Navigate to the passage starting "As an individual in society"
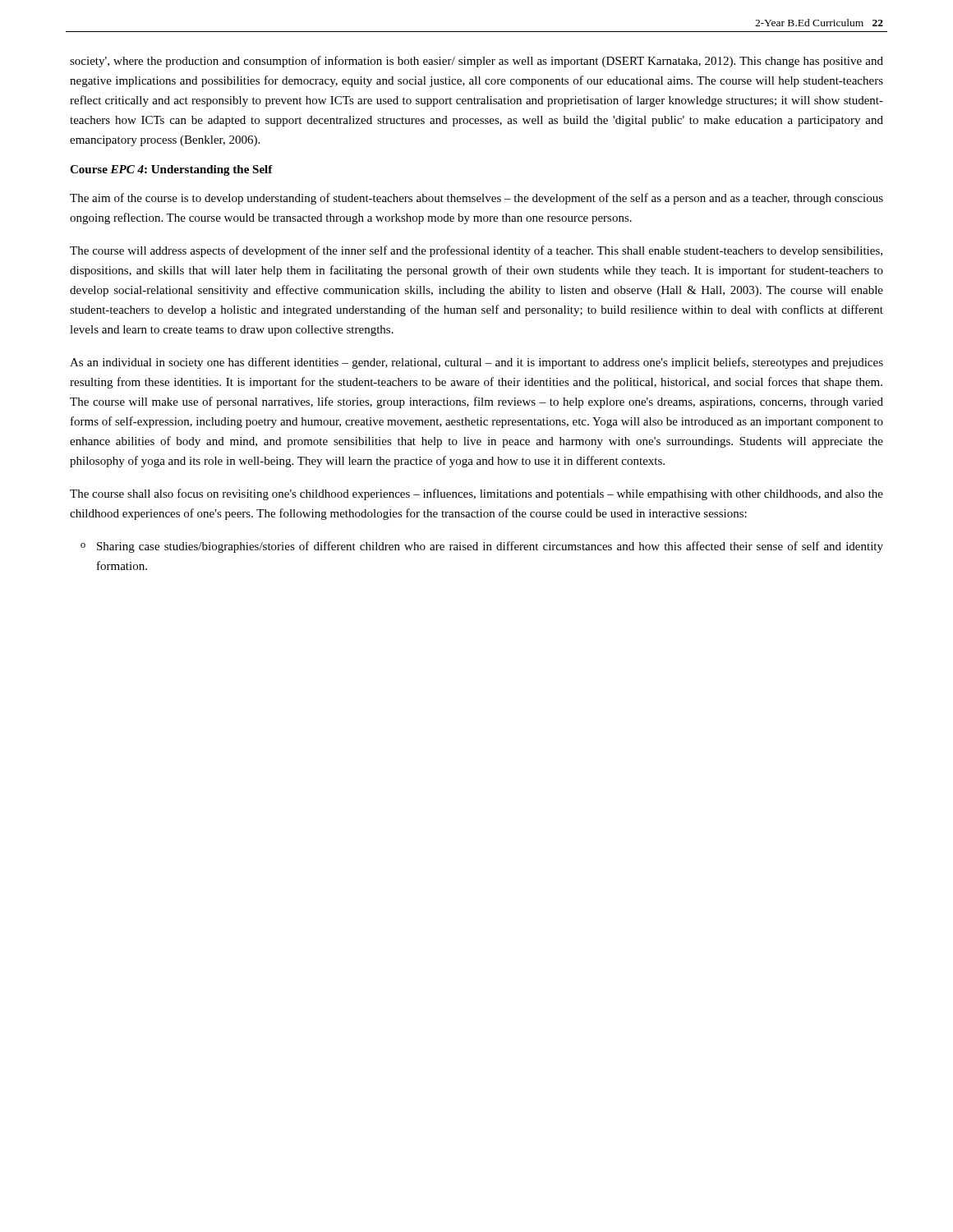 476,411
